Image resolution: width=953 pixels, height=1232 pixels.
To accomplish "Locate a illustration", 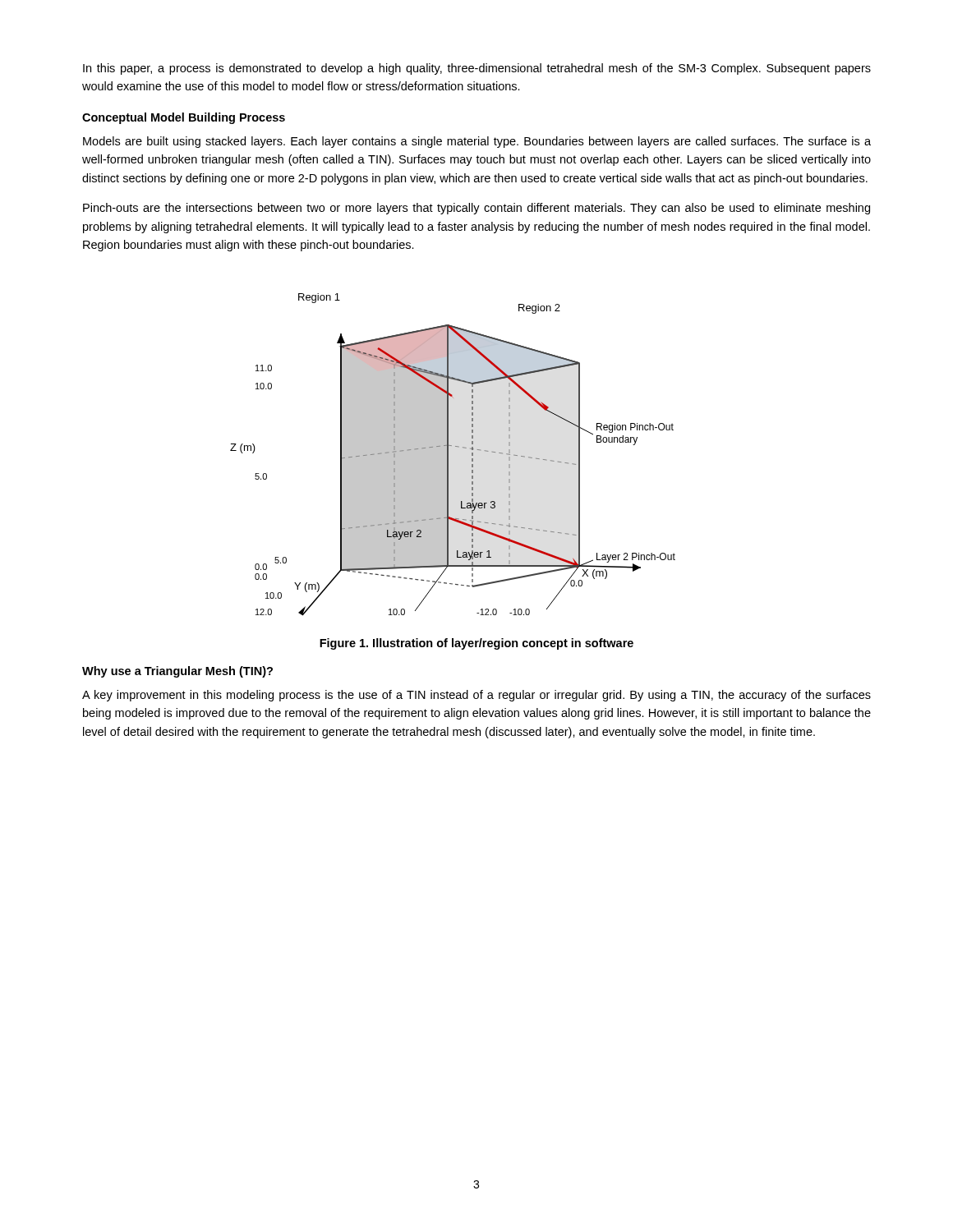I will [476, 452].
